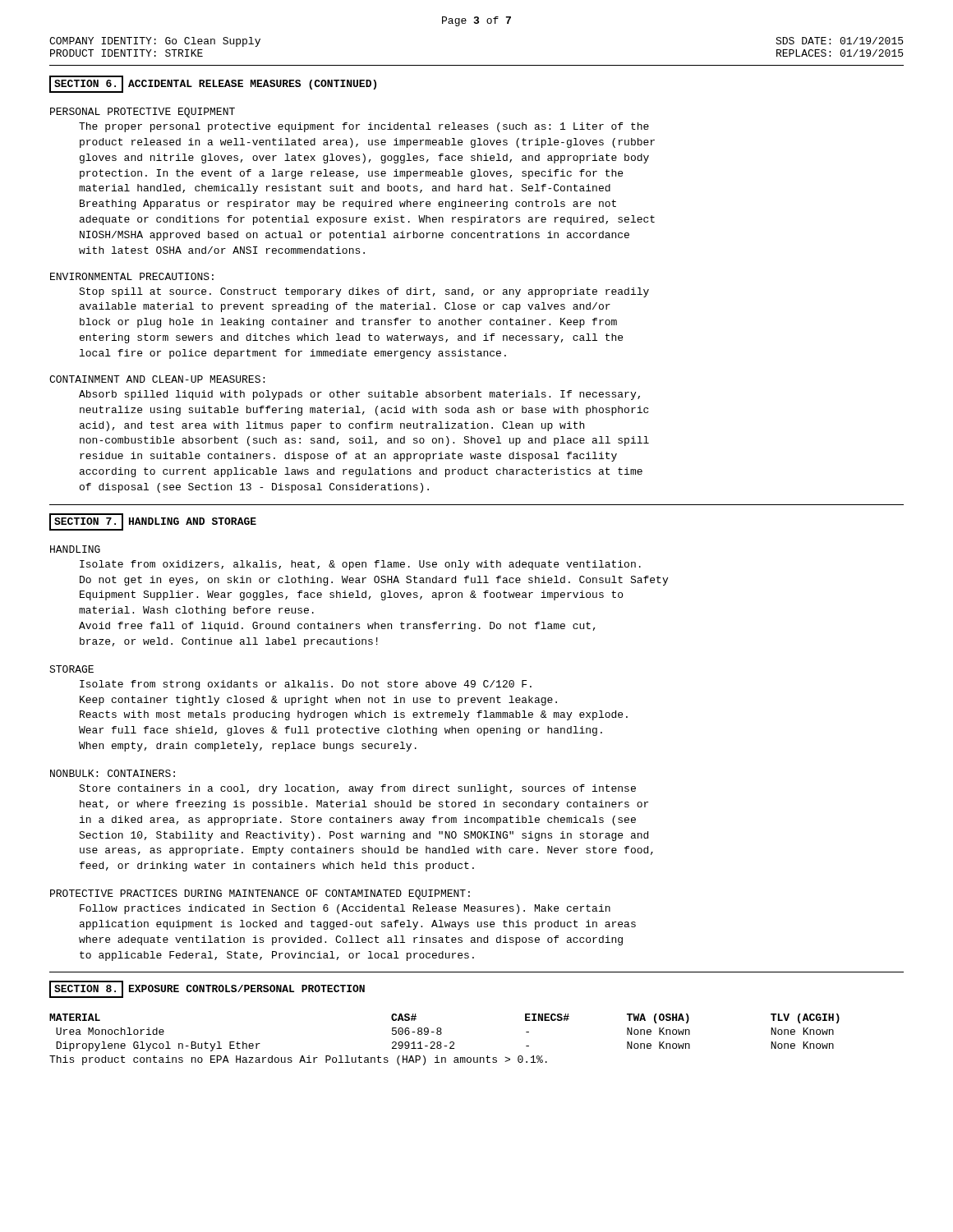
Task: Select the text starting "ENVIRONMENTAL PRECAUTIONS:"
Action: pos(133,277)
